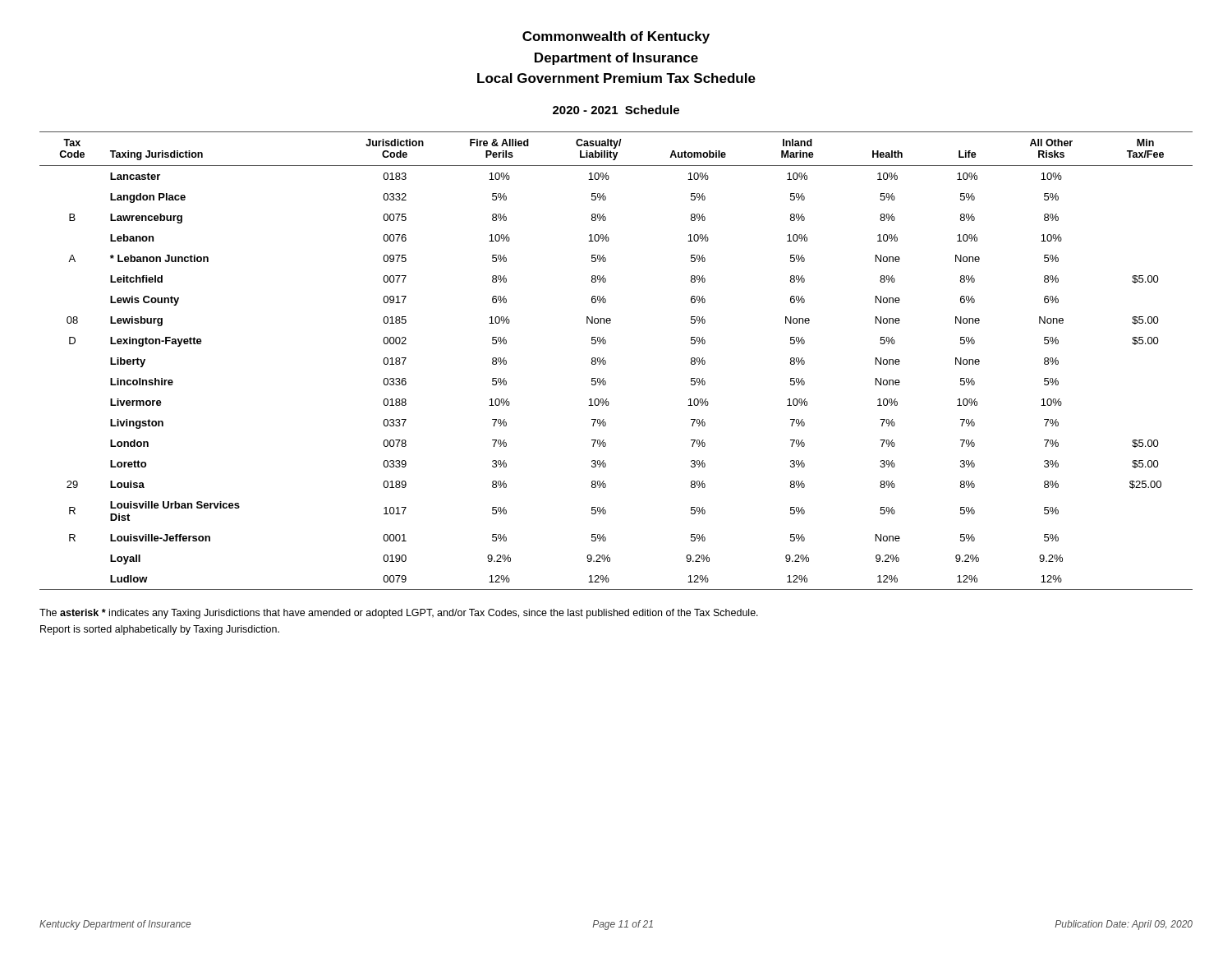Point to the text starting "Commonwealth of Kentucky Department"
The width and height of the screenshot is (1232, 953).
click(x=616, y=58)
